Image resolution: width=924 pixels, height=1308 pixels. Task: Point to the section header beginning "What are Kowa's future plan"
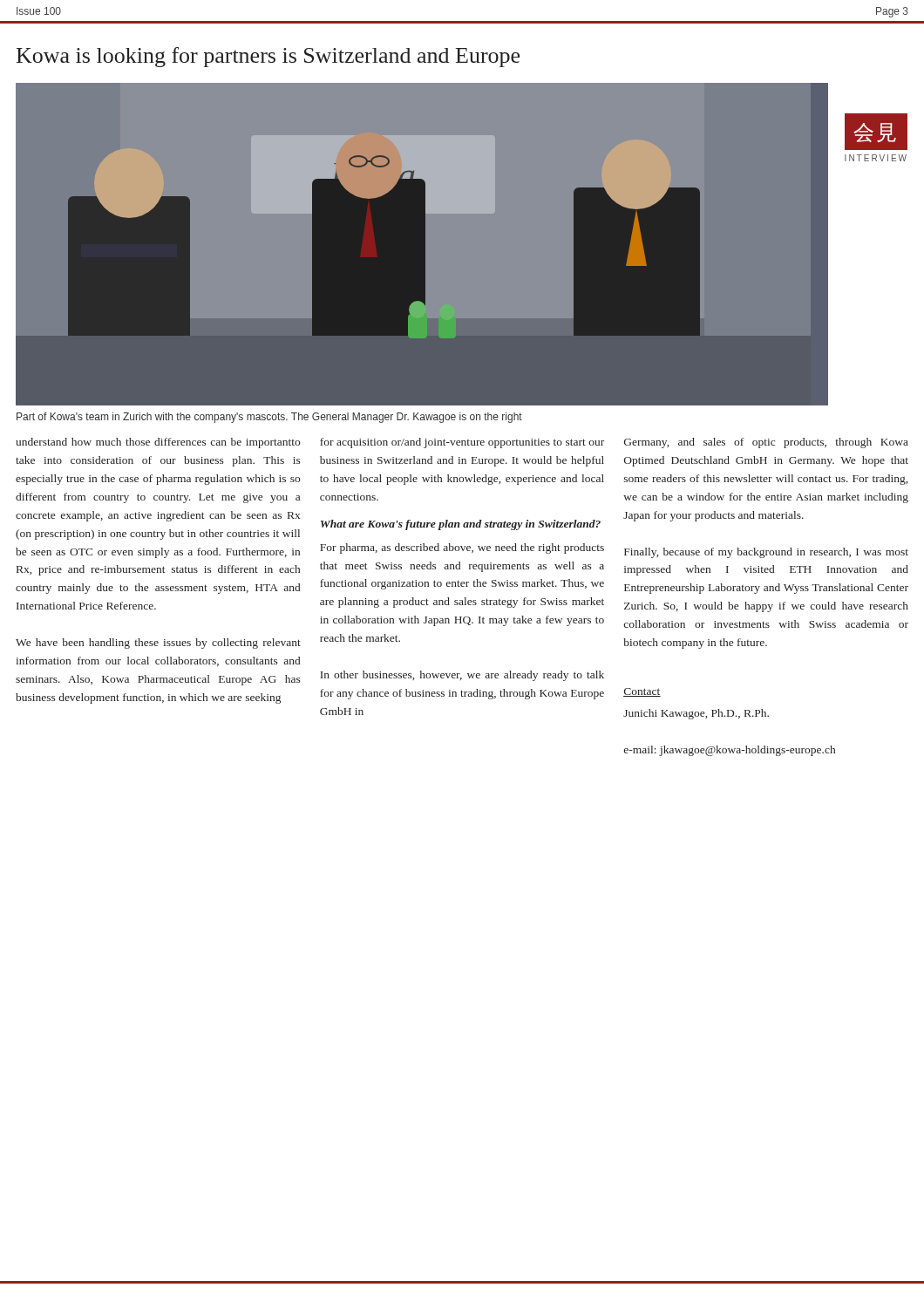point(460,523)
